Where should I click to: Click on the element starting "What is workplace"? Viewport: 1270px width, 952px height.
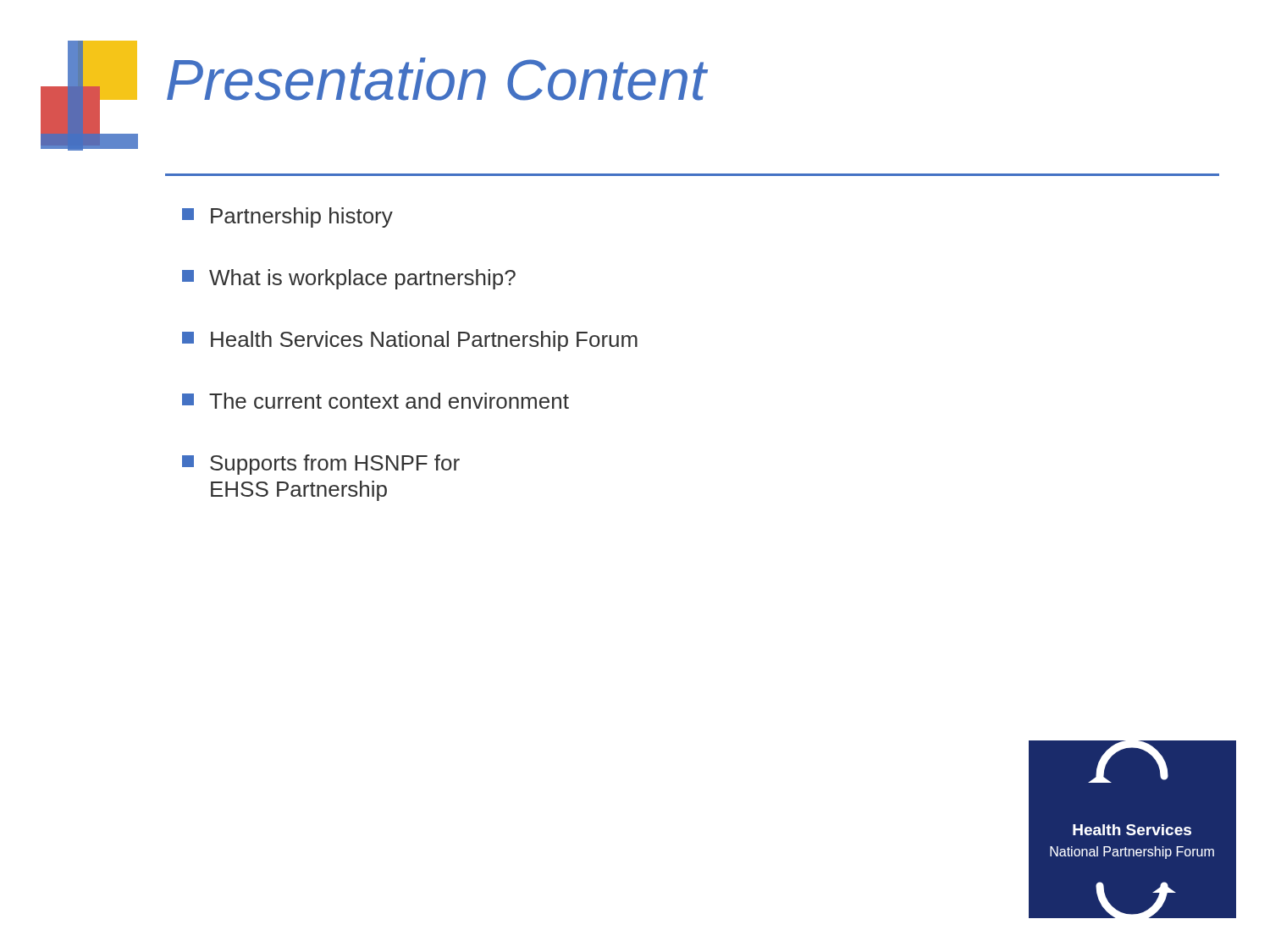pos(349,278)
